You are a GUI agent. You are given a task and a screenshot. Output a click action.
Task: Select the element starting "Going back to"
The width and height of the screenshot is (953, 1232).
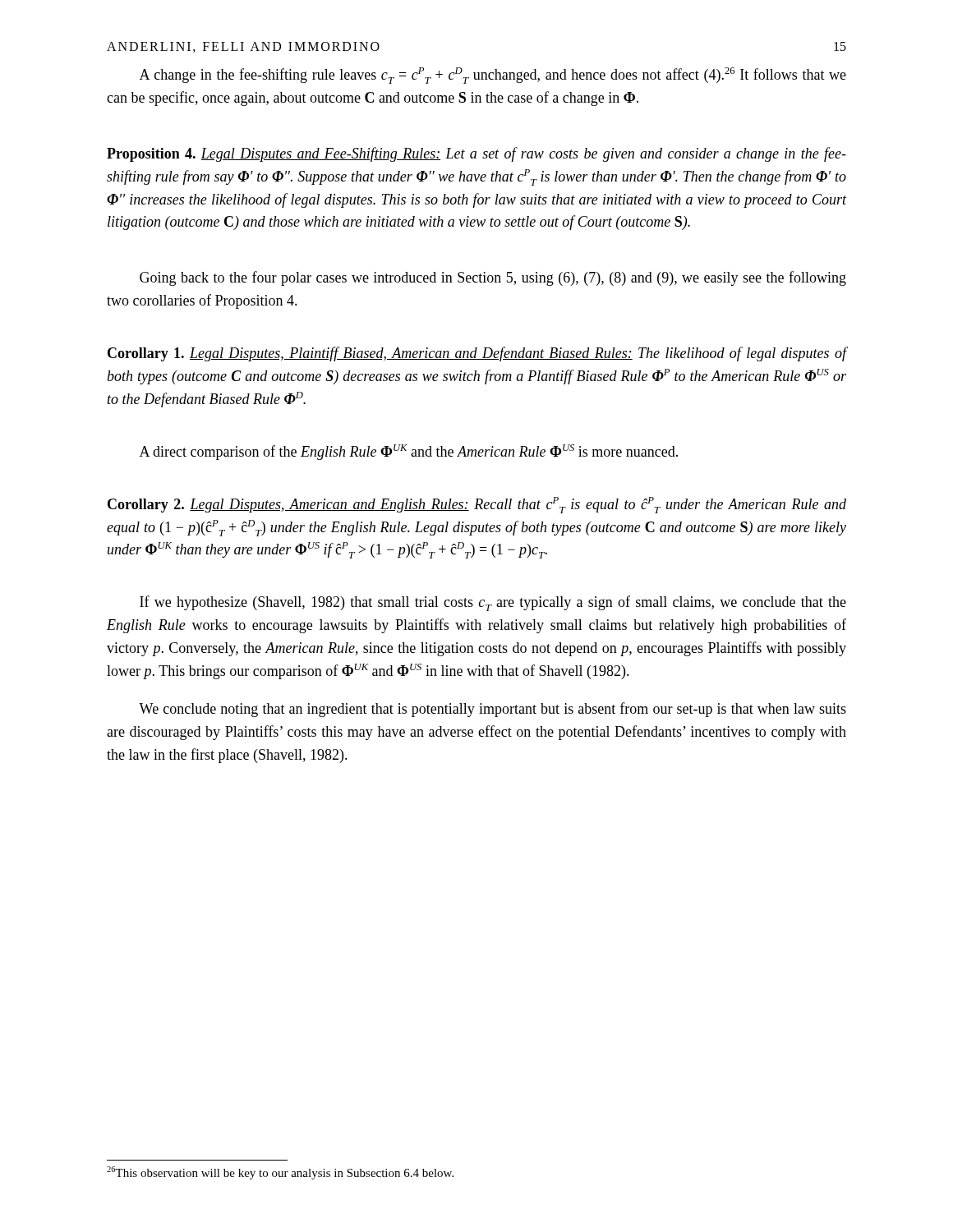476,290
